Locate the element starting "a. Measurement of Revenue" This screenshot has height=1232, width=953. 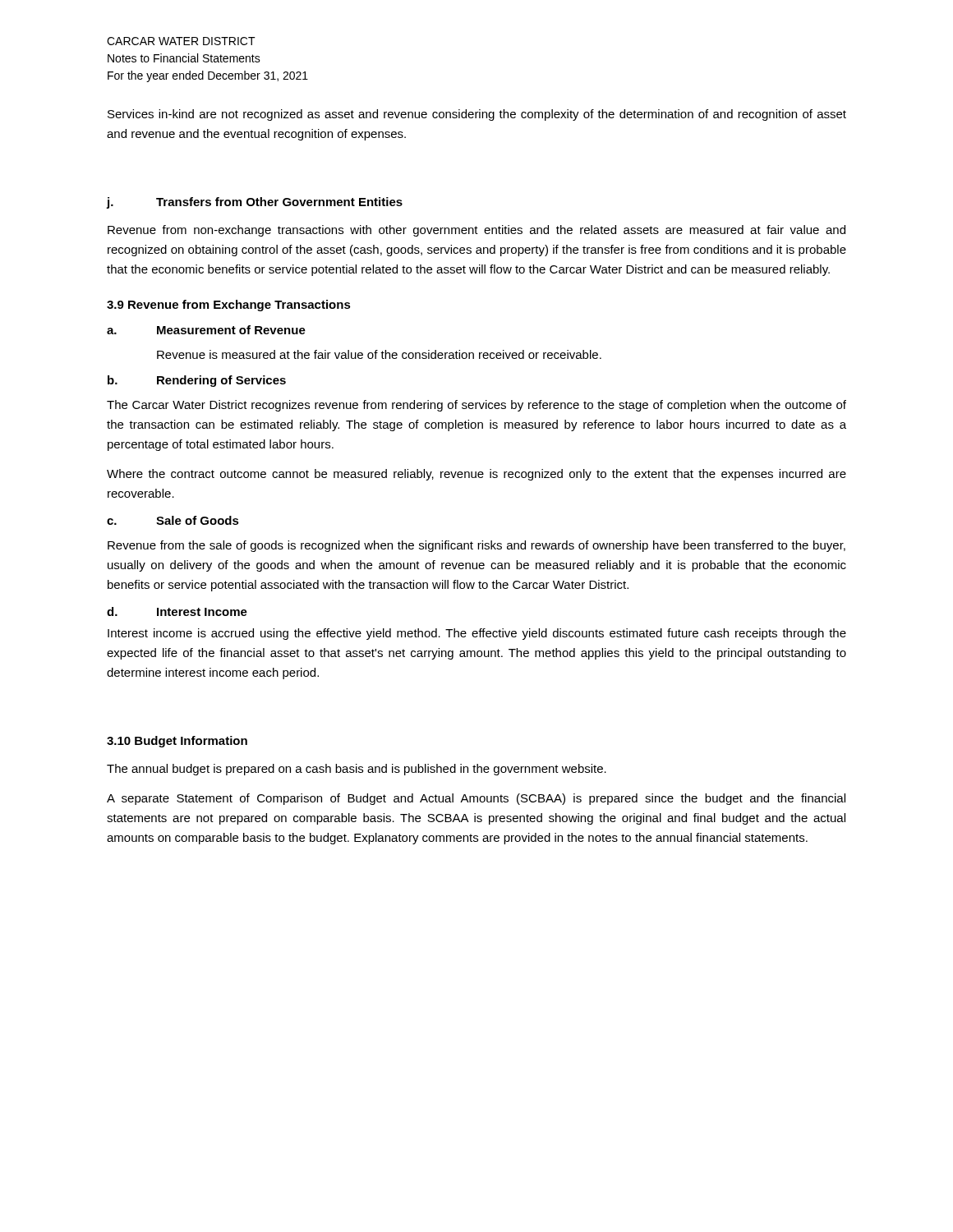point(206,330)
